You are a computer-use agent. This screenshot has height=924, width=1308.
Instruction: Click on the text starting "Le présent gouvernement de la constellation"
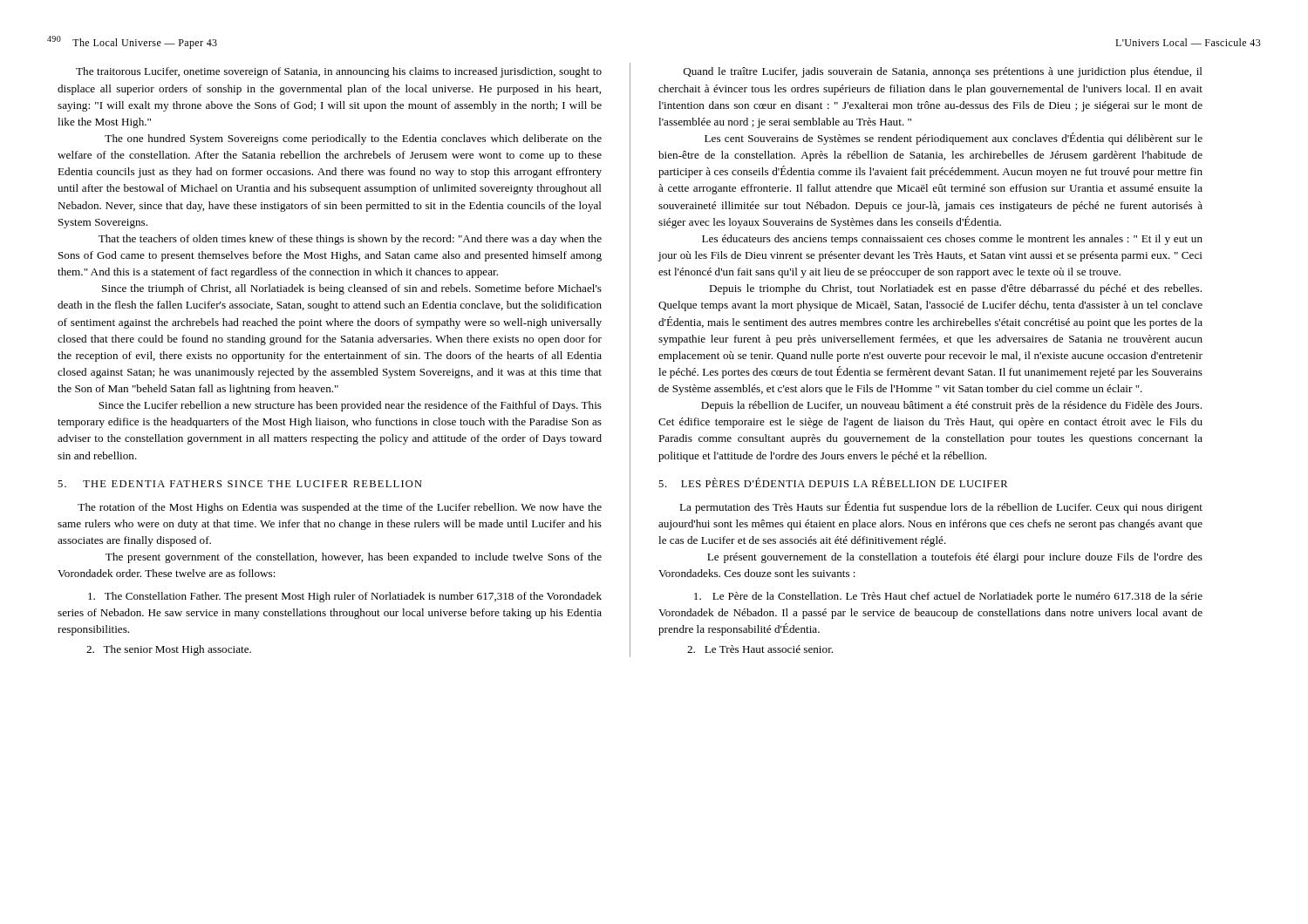pos(930,565)
